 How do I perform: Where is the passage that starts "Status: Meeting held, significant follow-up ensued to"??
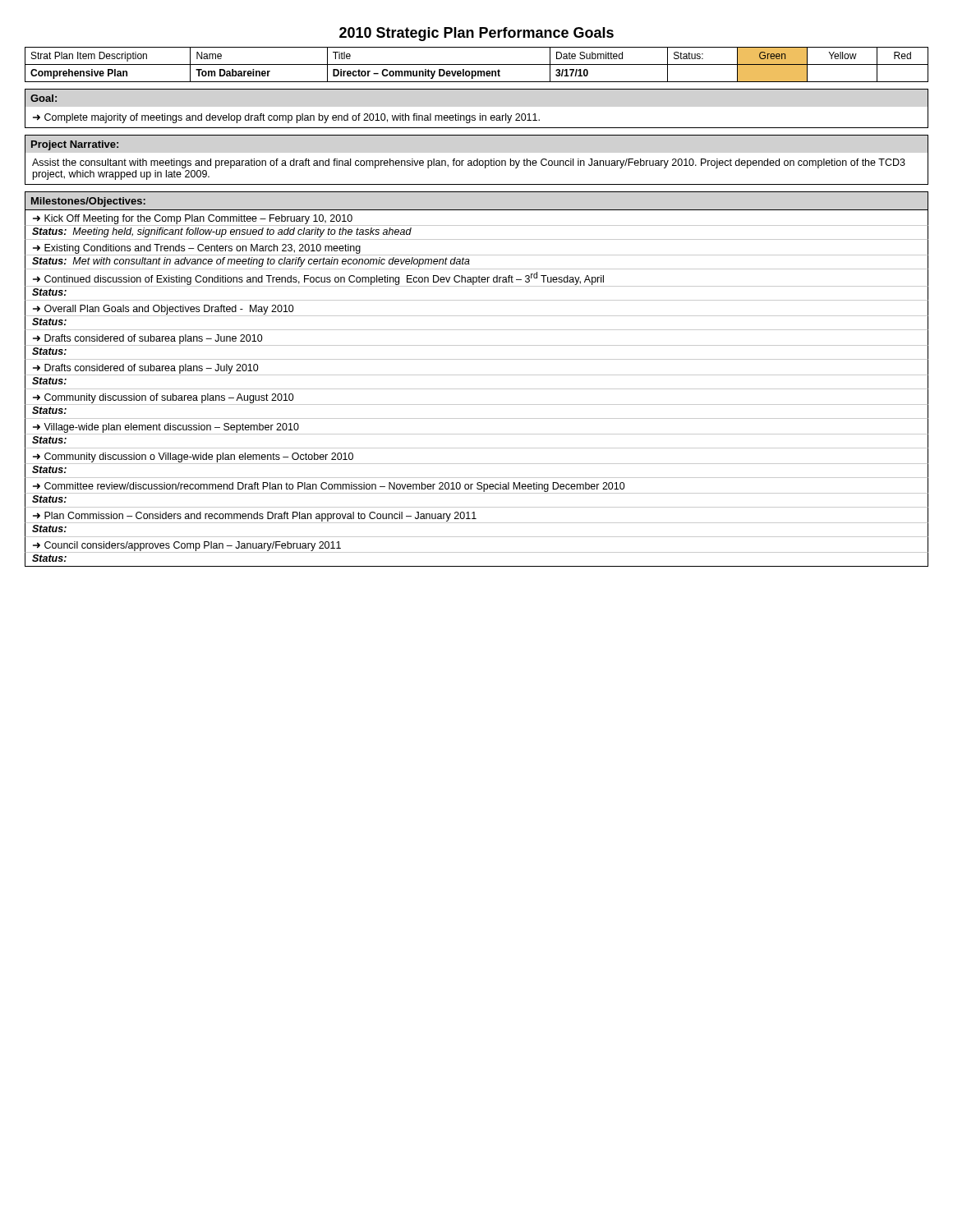coord(222,232)
